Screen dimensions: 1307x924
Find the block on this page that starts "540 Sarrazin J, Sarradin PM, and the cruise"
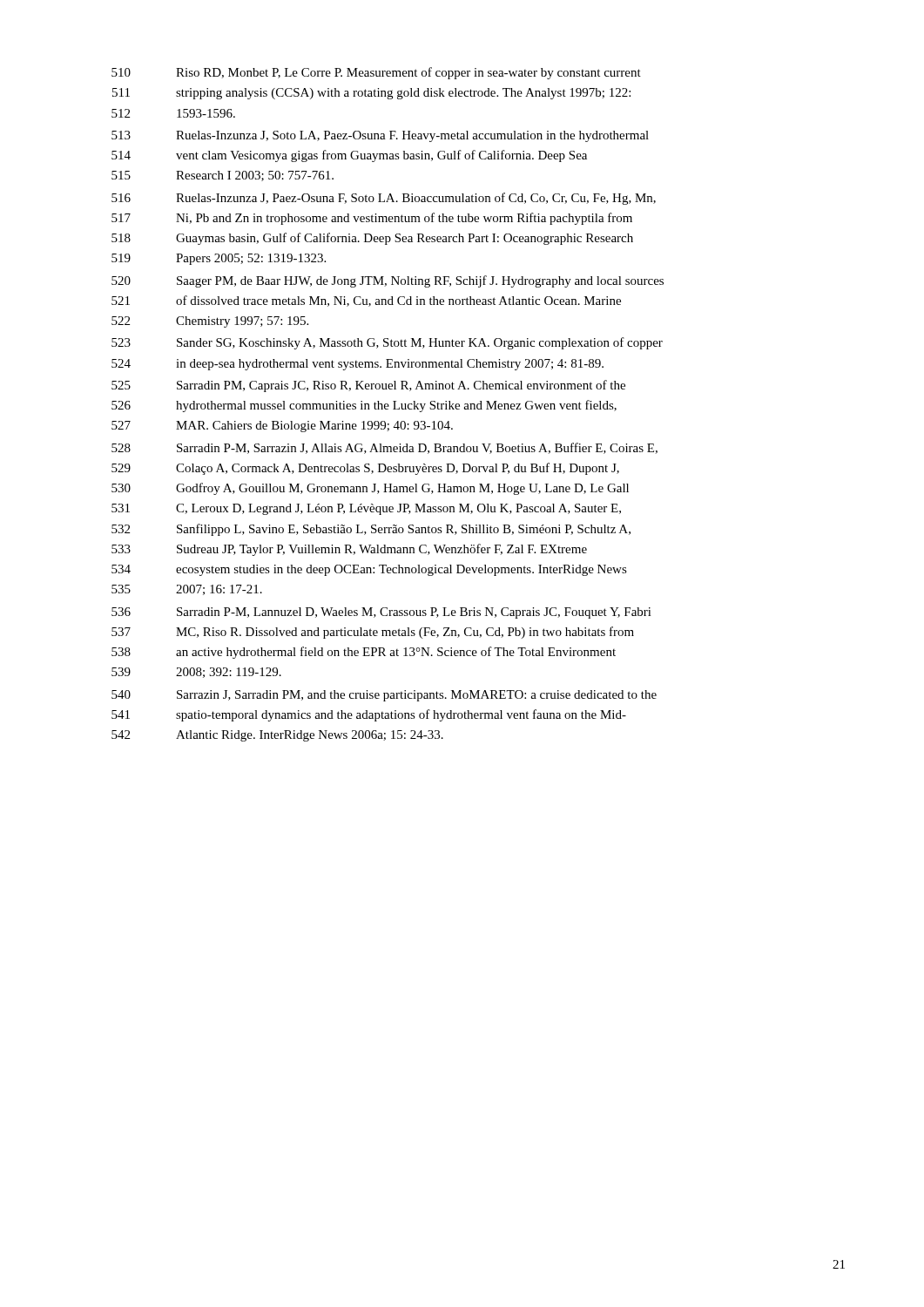click(x=462, y=715)
